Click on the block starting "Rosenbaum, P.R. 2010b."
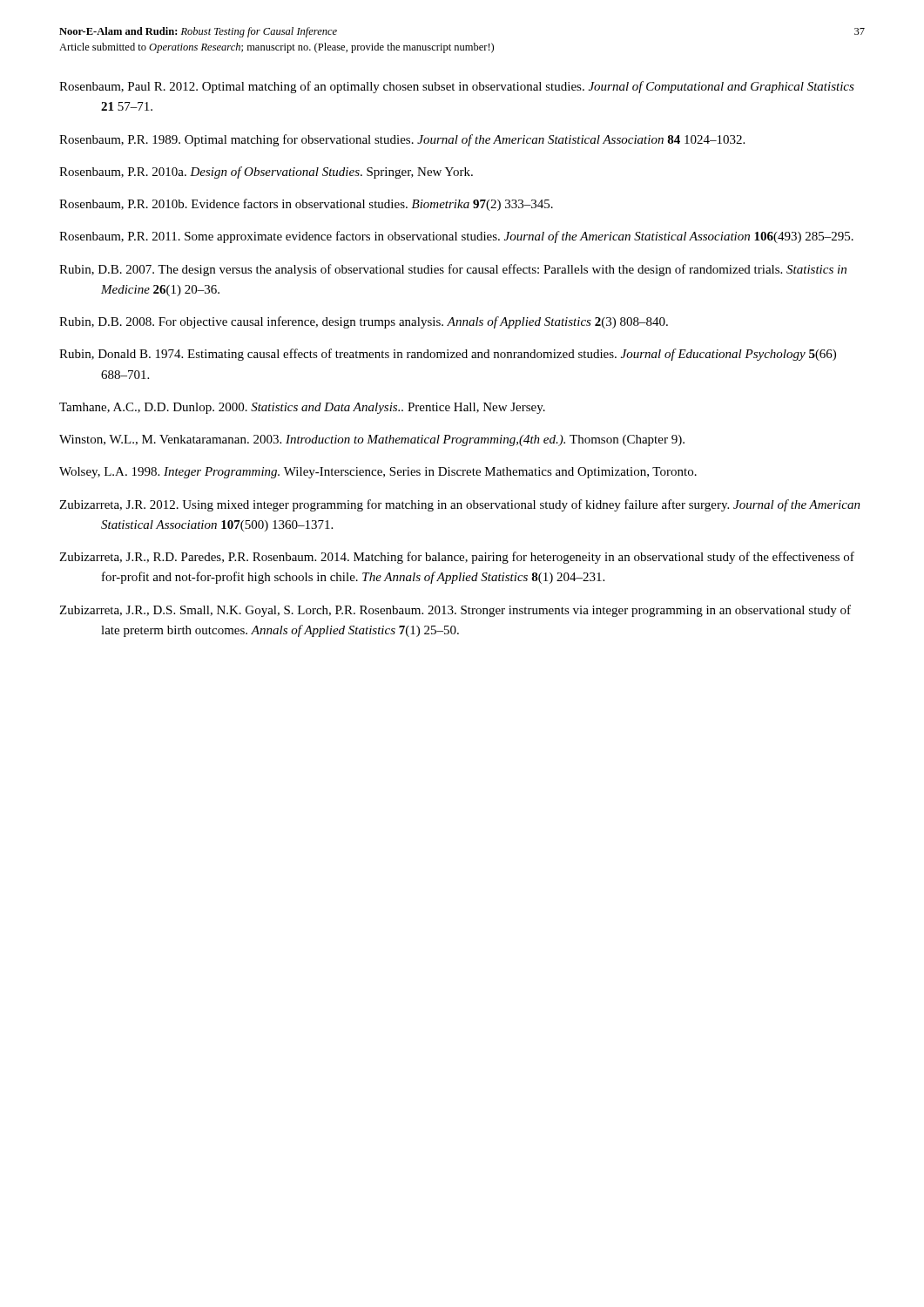Screen dimensions: 1307x924 [306, 204]
